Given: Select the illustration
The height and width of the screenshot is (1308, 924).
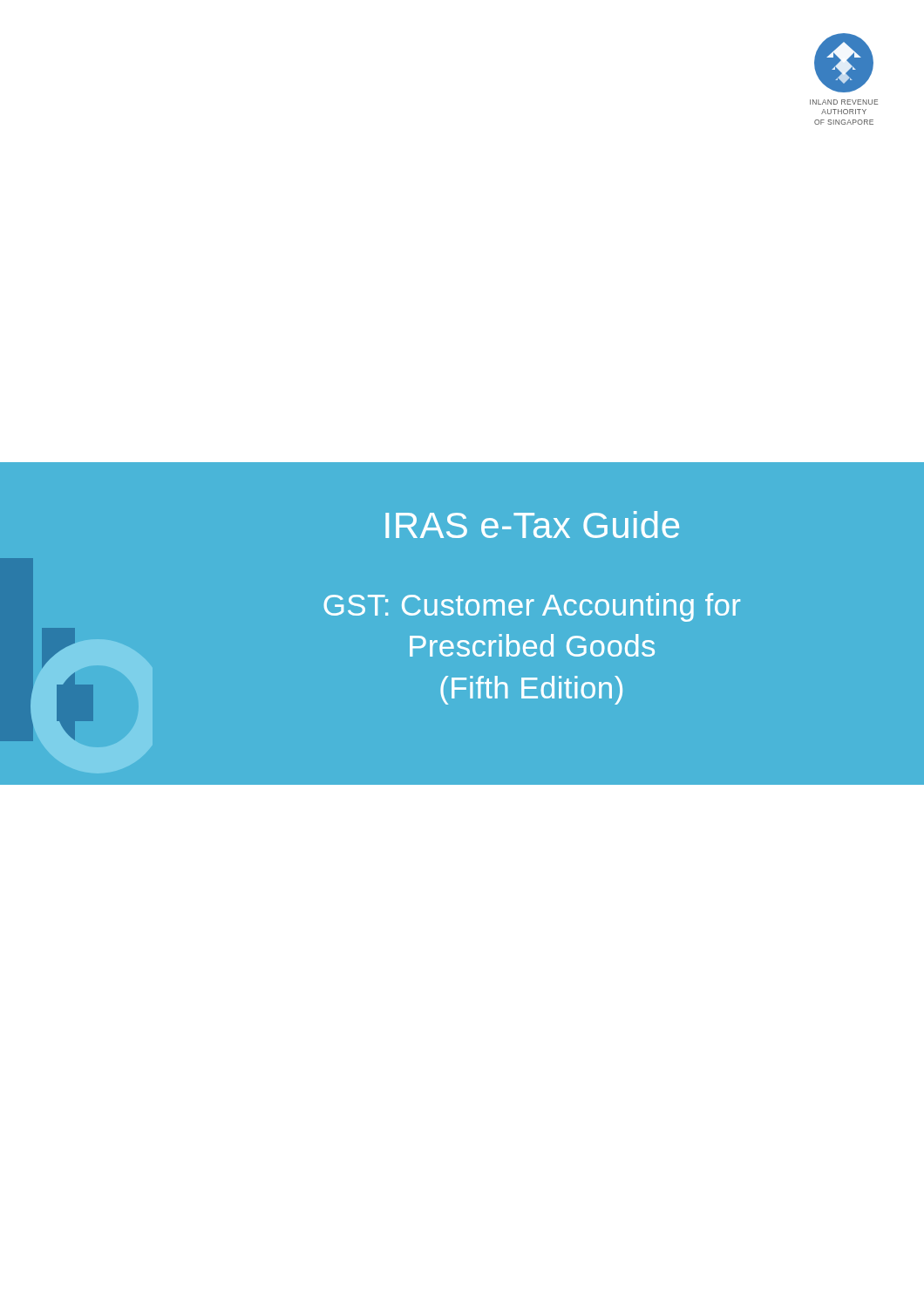Looking at the screenshot, I should pos(76,663).
